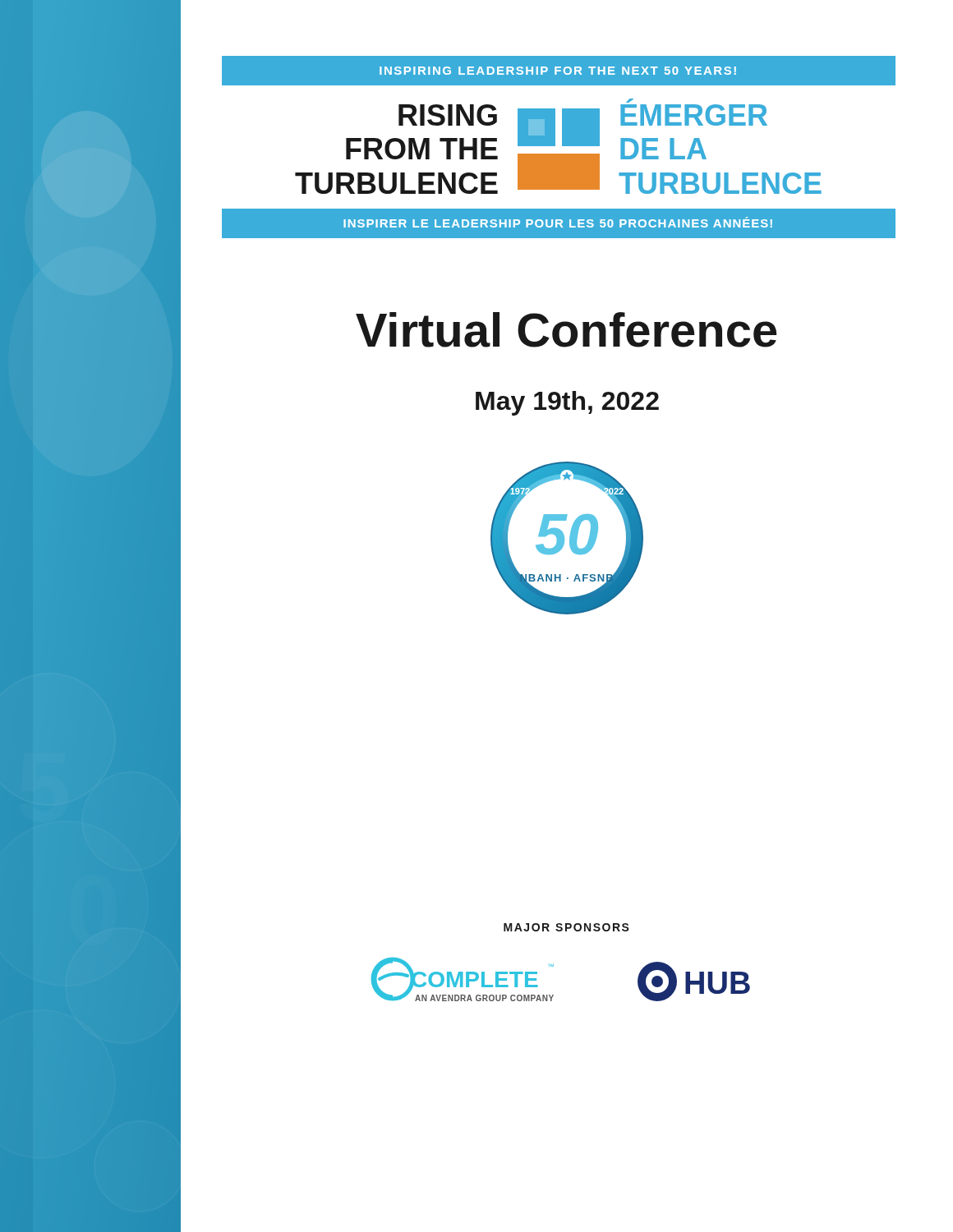The height and width of the screenshot is (1232, 953).
Task: Point to the element starting "Virtual Conference"
Action: [x=567, y=330]
